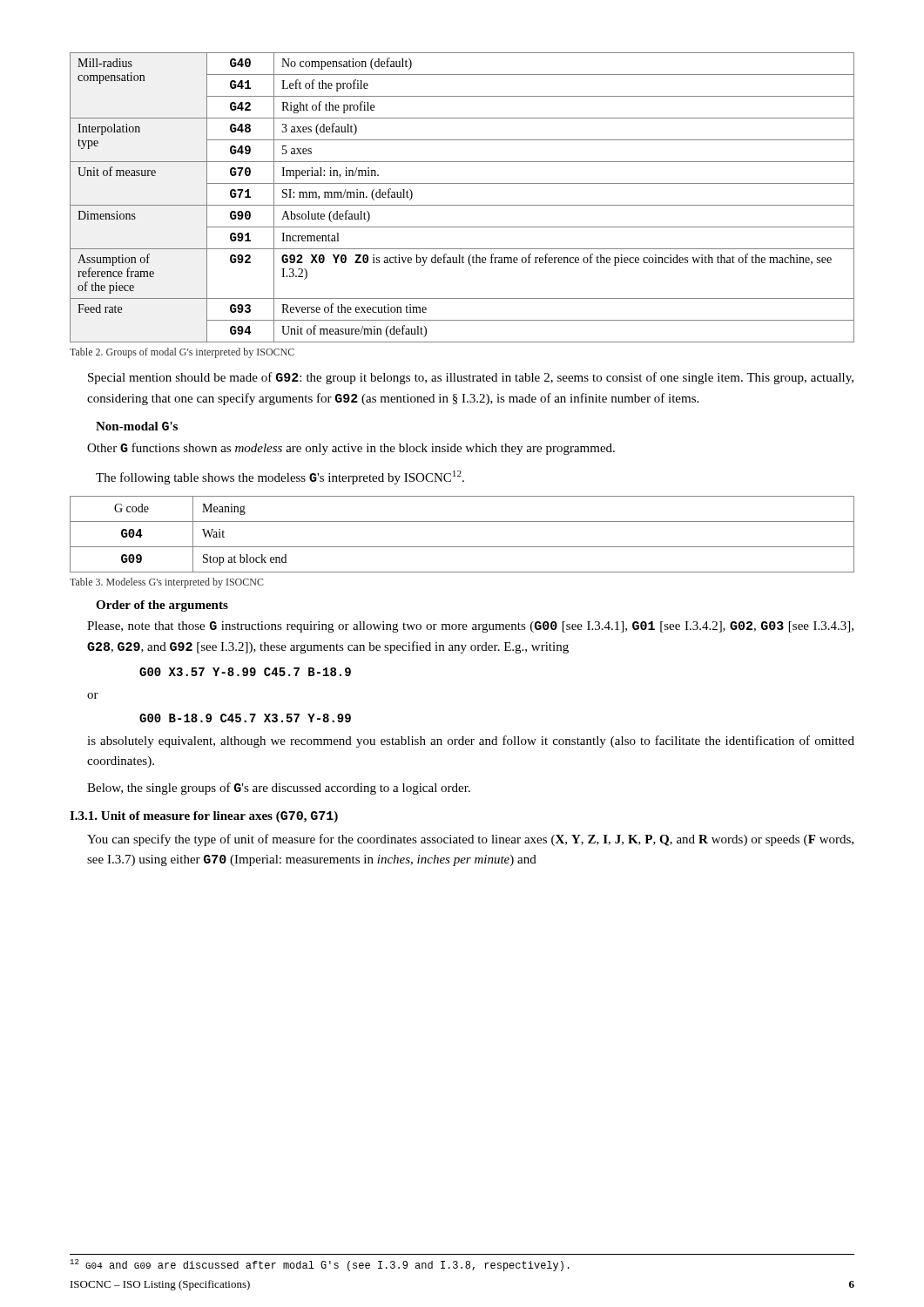
Task: Select the text block starting "Other G functions shown as"
Action: [351, 448]
